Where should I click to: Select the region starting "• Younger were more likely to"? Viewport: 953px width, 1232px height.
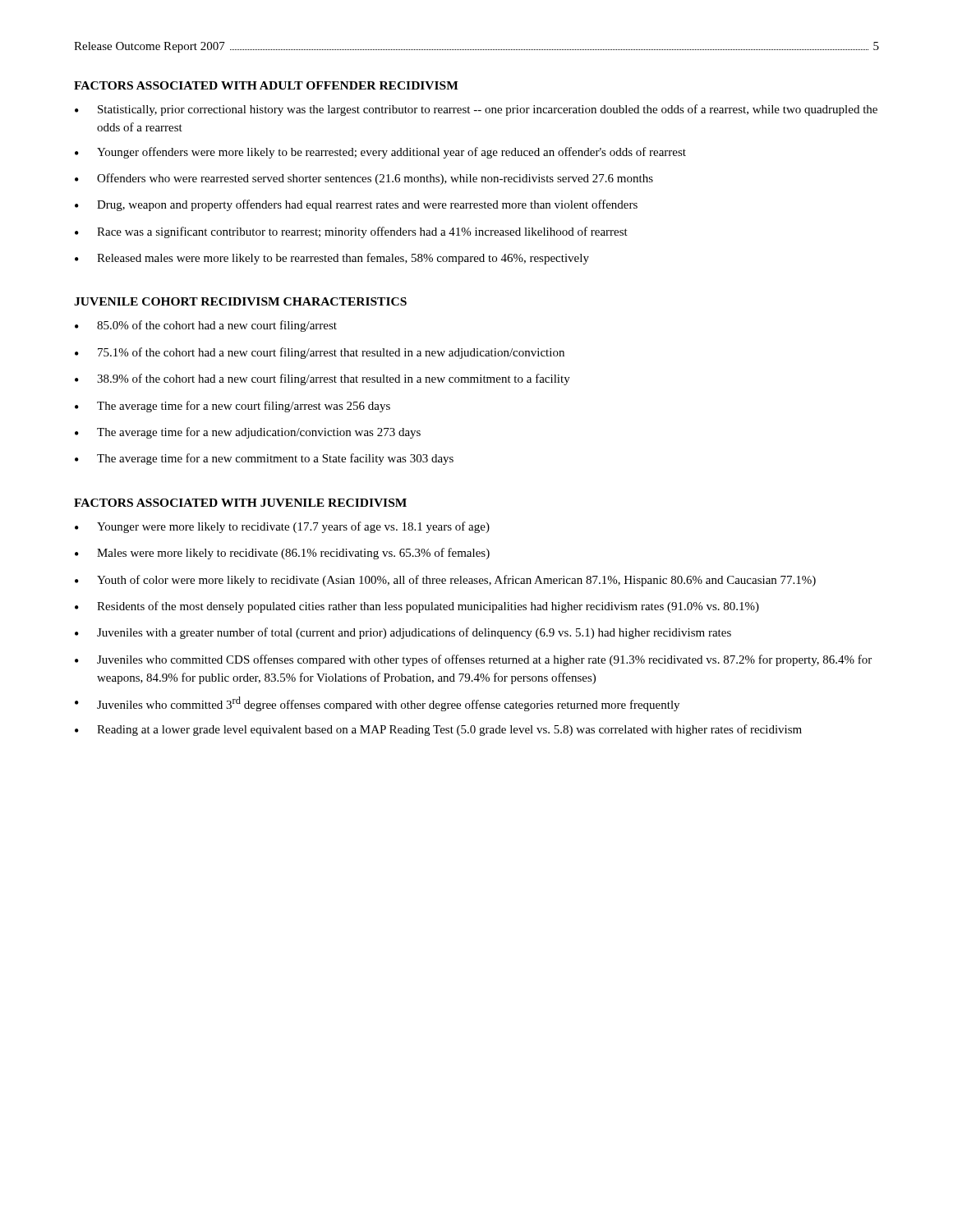pos(476,528)
